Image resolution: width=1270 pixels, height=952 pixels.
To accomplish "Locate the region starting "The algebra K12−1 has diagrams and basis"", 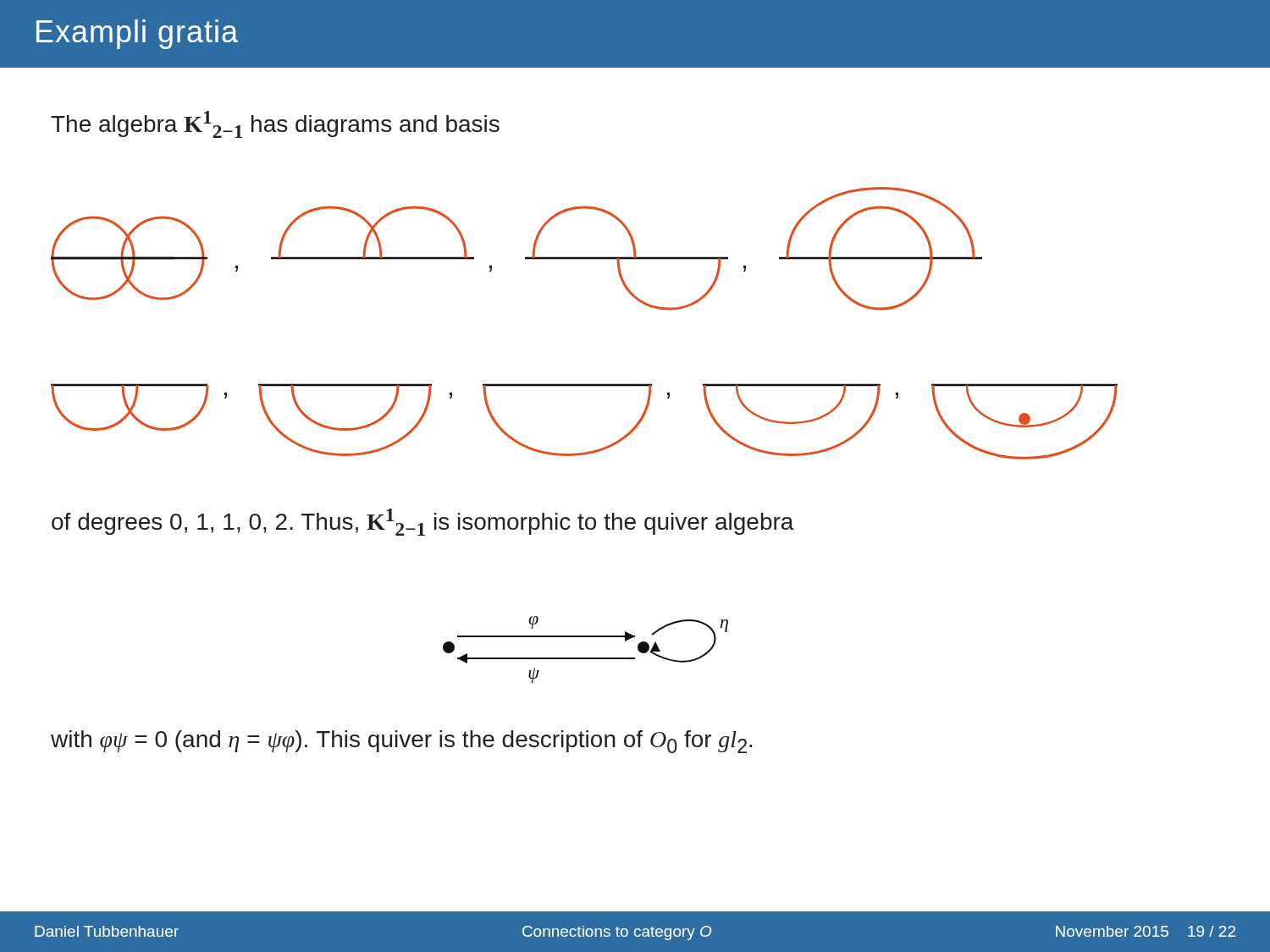I will 276,124.
